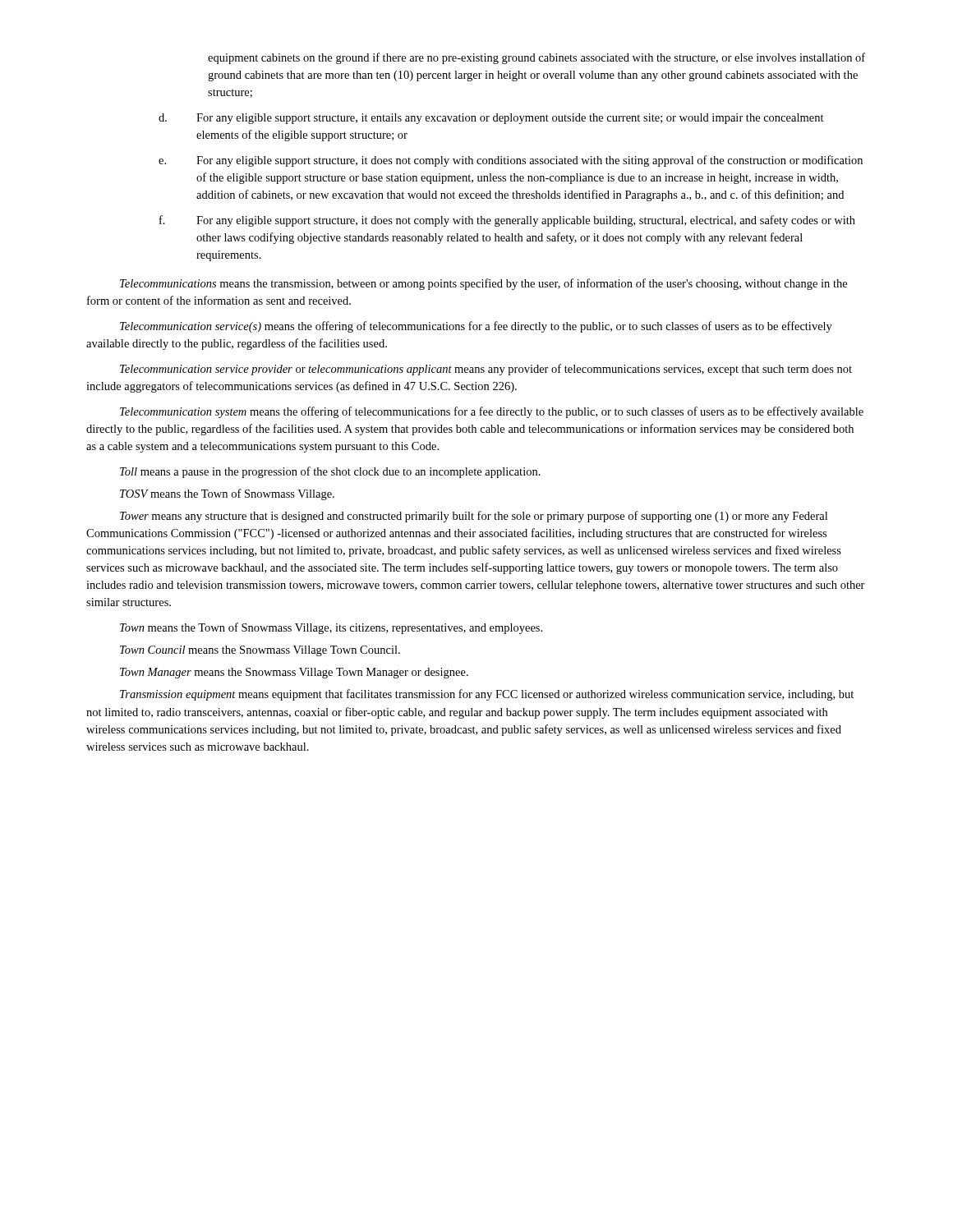Find the text block containing "Transmission equipment means equipment that facilitates transmission"
Screen dimensions: 1232x953
(x=470, y=720)
